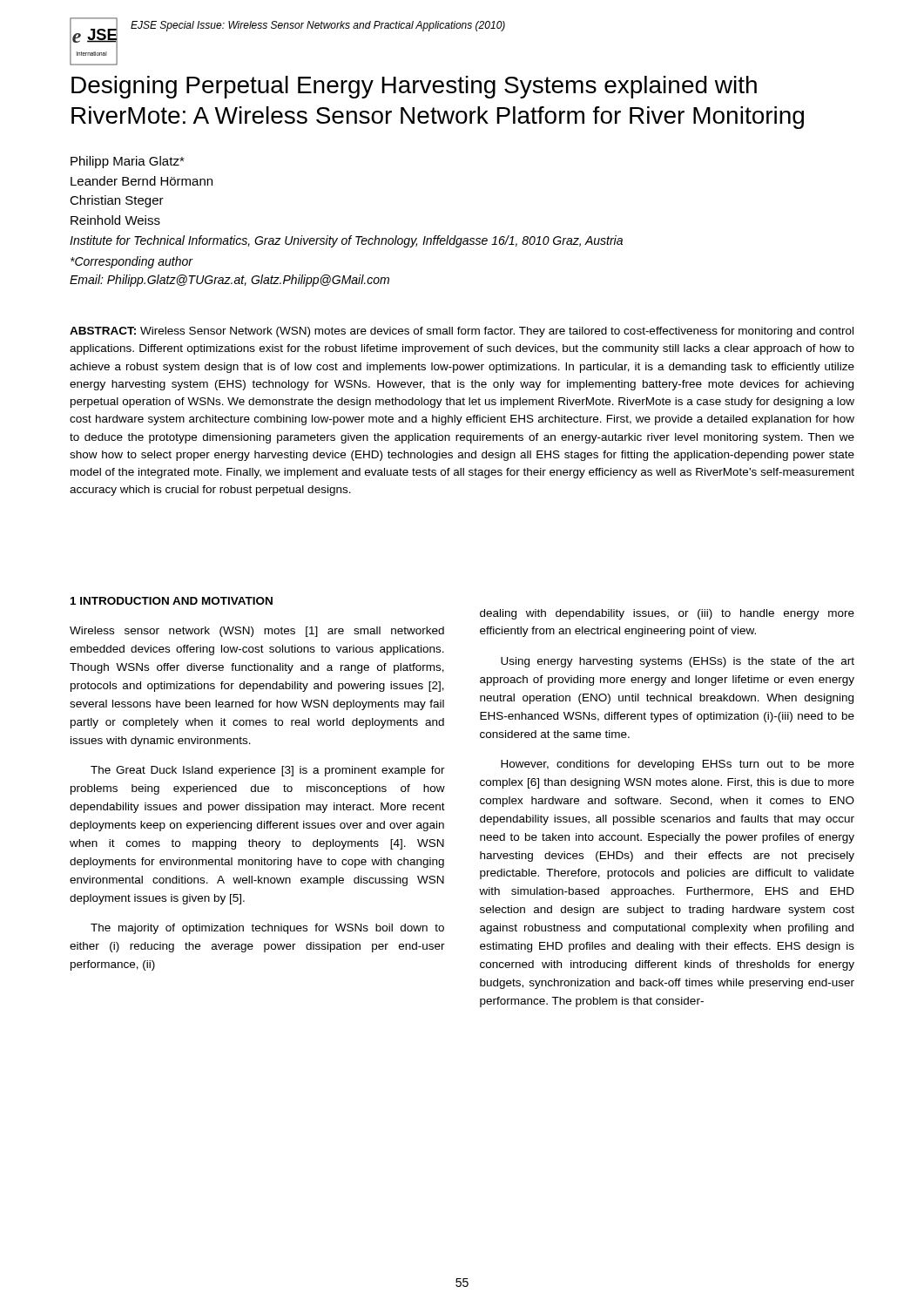924x1307 pixels.
Task: Locate the text block that says "Corresponding author Email:"
Action: (230, 271)
